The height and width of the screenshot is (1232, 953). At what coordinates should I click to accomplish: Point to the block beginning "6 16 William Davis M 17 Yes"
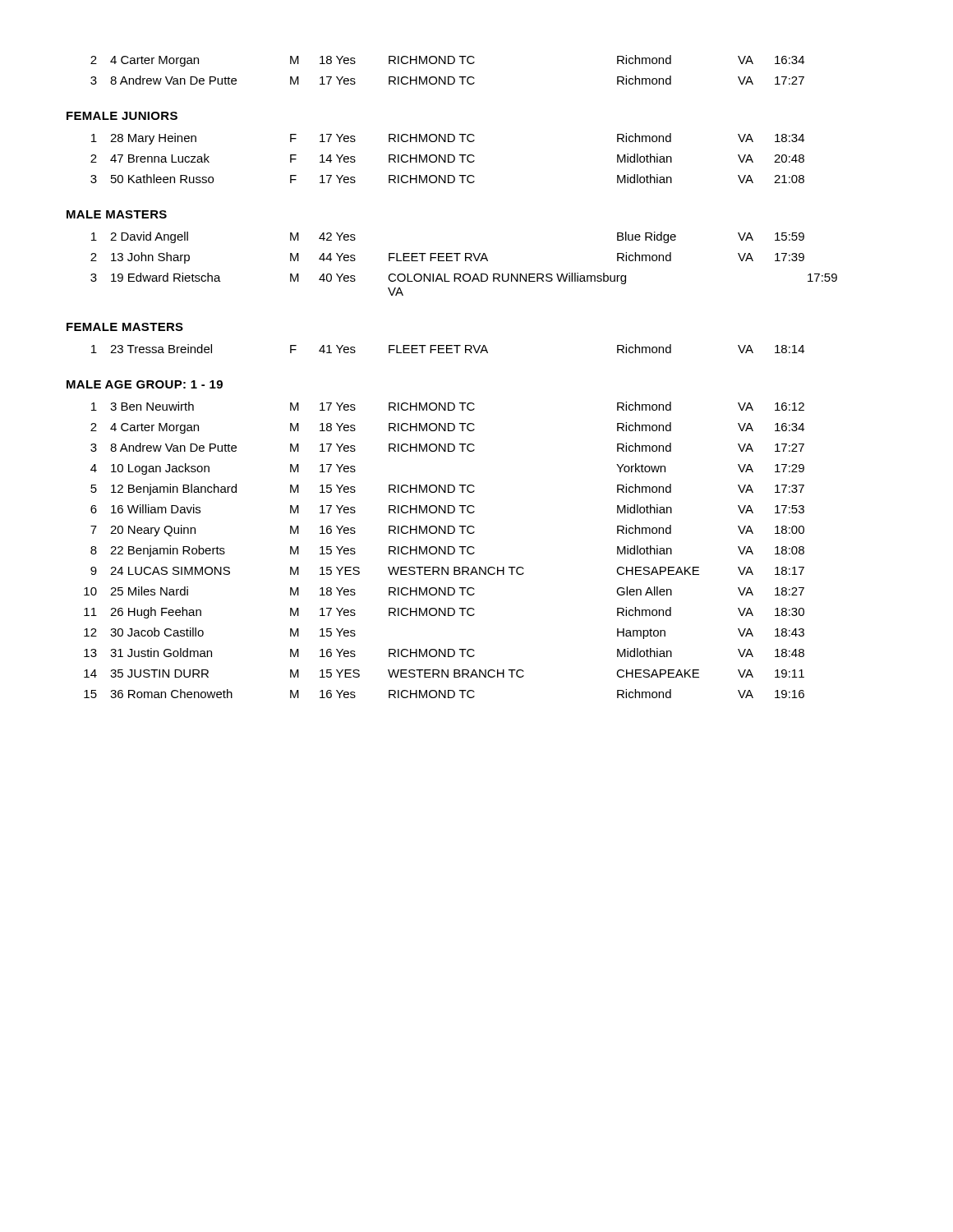449,509
